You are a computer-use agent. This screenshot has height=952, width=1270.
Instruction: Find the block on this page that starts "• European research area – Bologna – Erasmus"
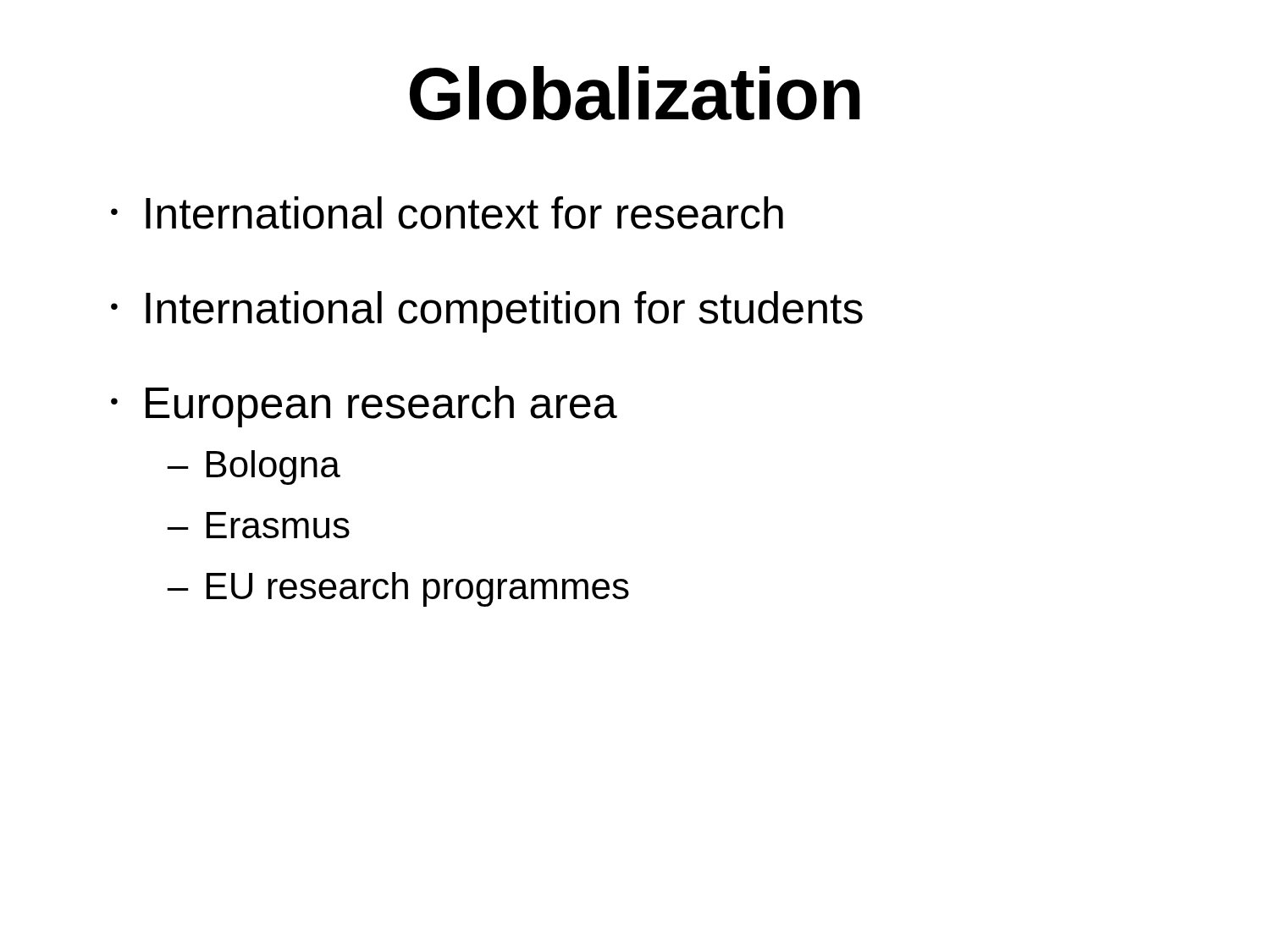(364, 407)
